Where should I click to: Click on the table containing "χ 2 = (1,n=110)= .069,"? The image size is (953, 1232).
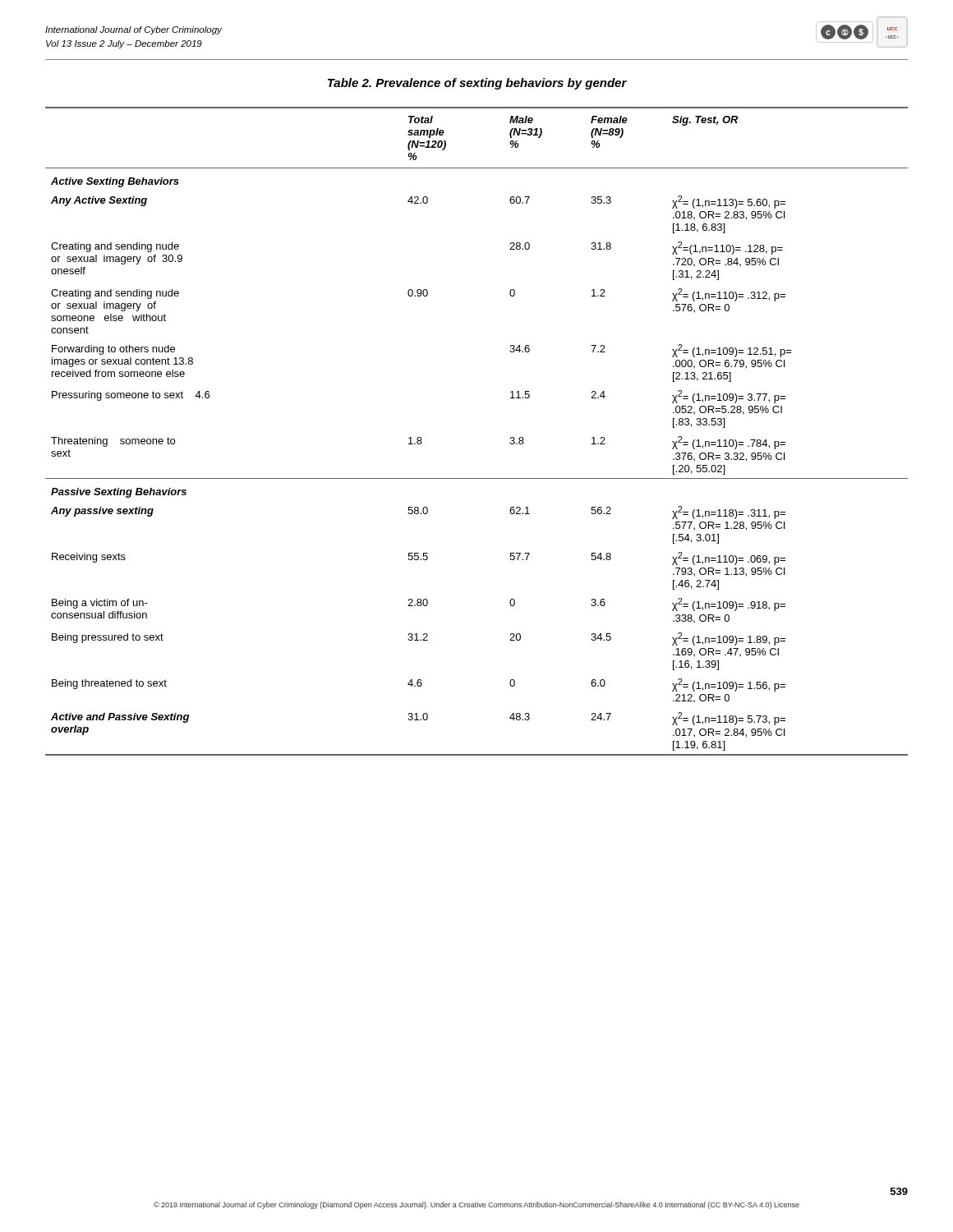pos(476,431)
